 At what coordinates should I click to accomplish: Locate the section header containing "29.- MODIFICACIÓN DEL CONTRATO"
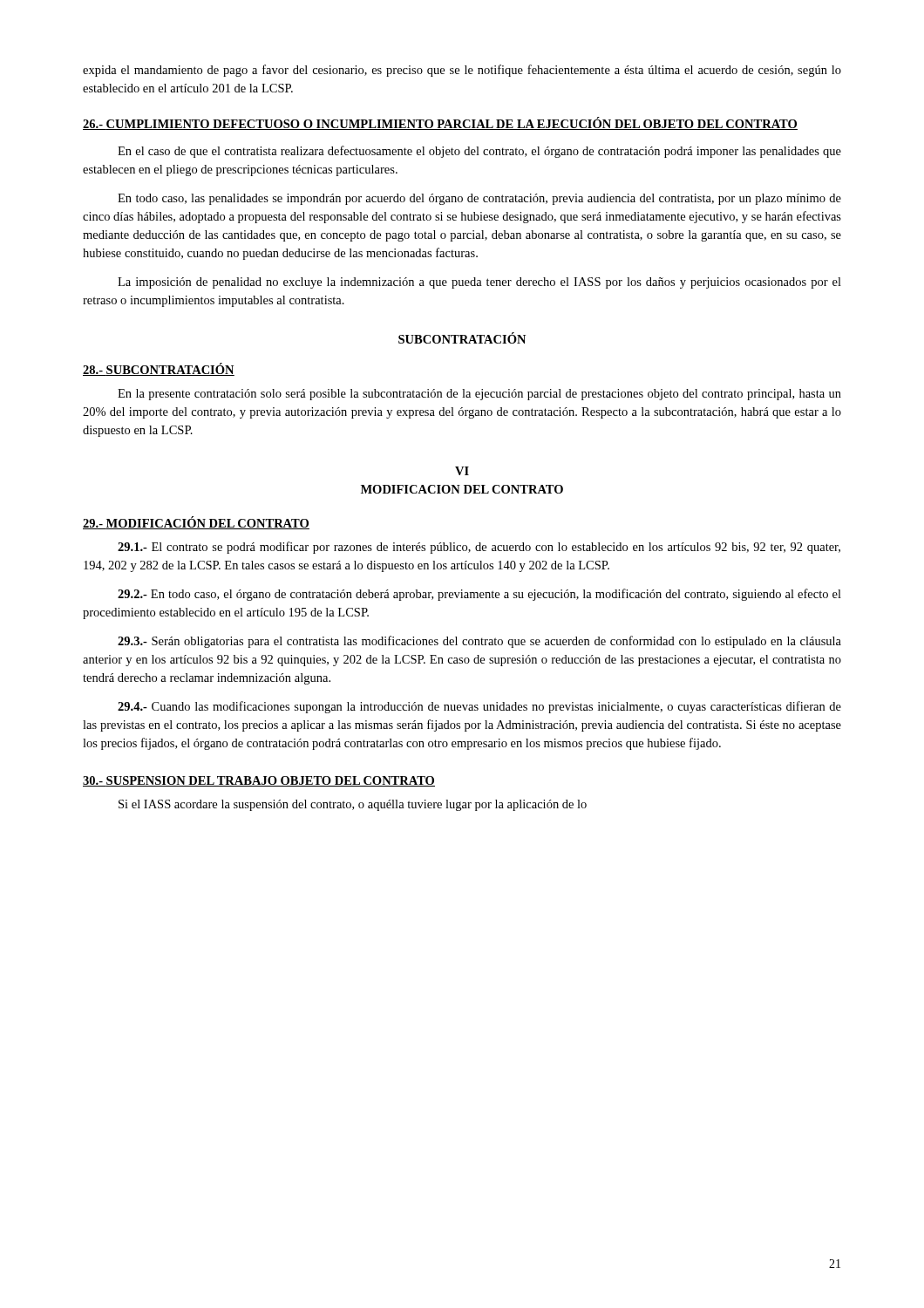coord(196,523)
